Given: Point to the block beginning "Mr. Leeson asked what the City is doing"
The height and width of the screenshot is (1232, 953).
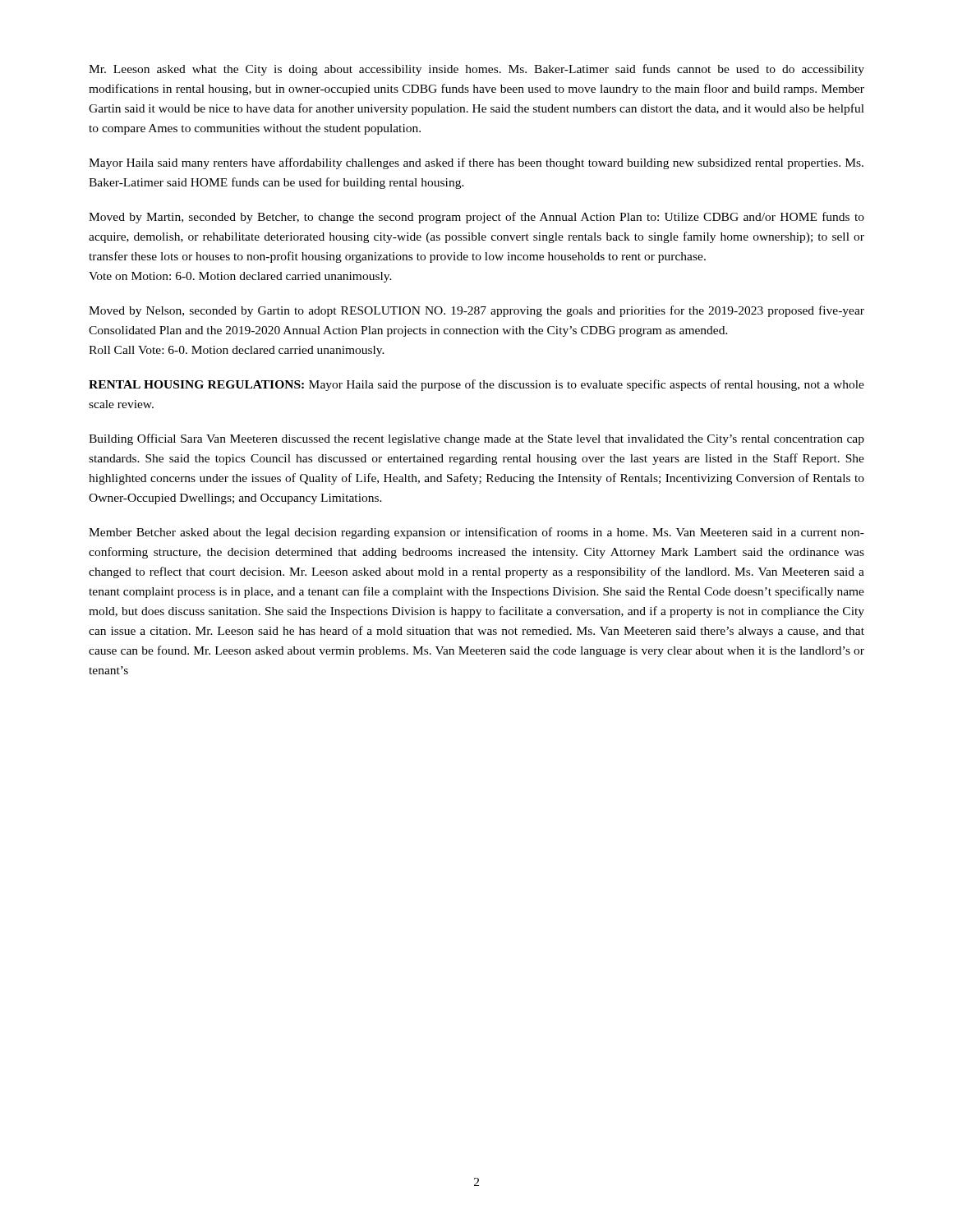Looking at the screenshot, I should tap(476, 98).
